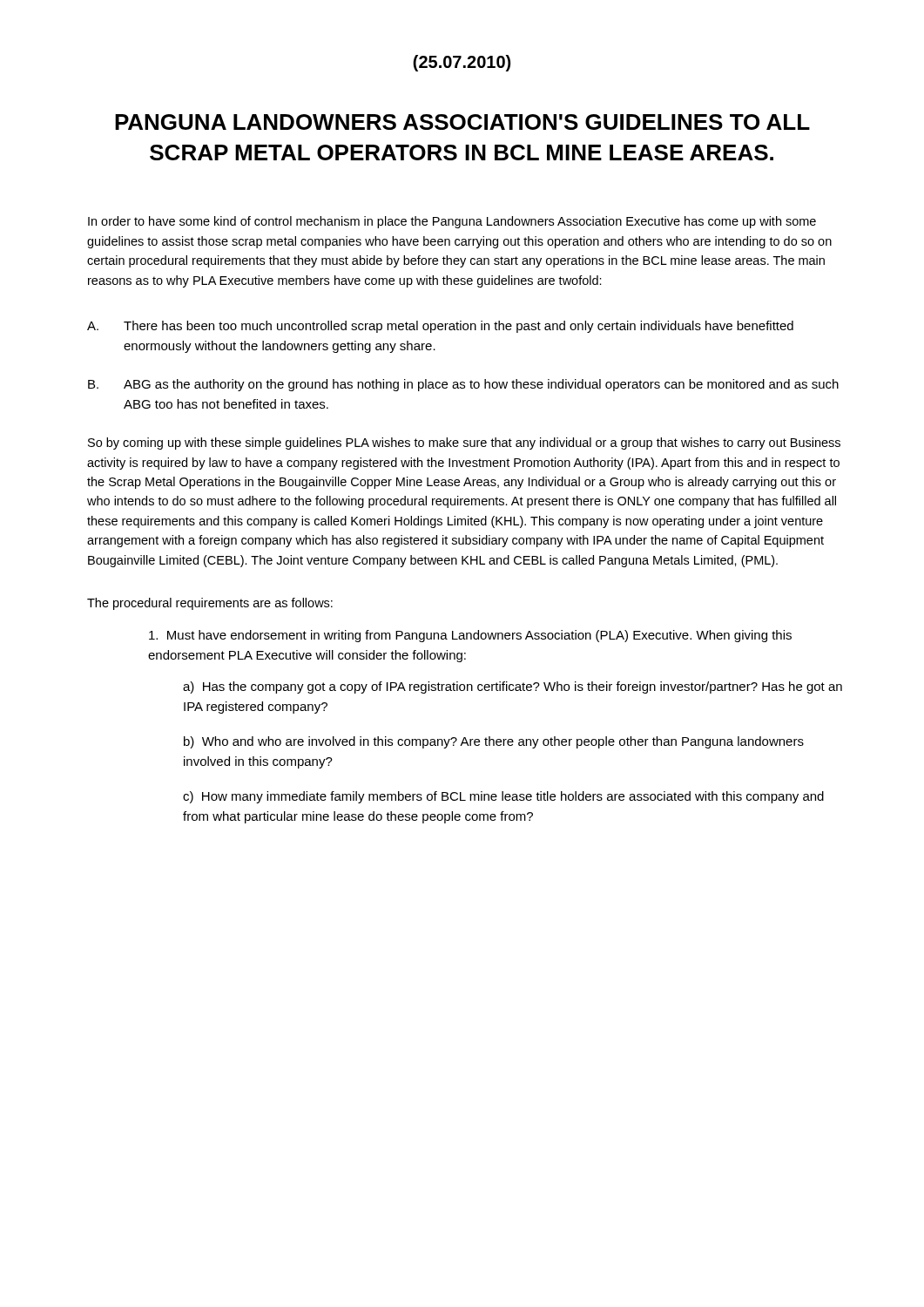
Task: Select the passage starting "B. ABG as the authority on the"
Action: pyautogui.click(x=466, y=394)
